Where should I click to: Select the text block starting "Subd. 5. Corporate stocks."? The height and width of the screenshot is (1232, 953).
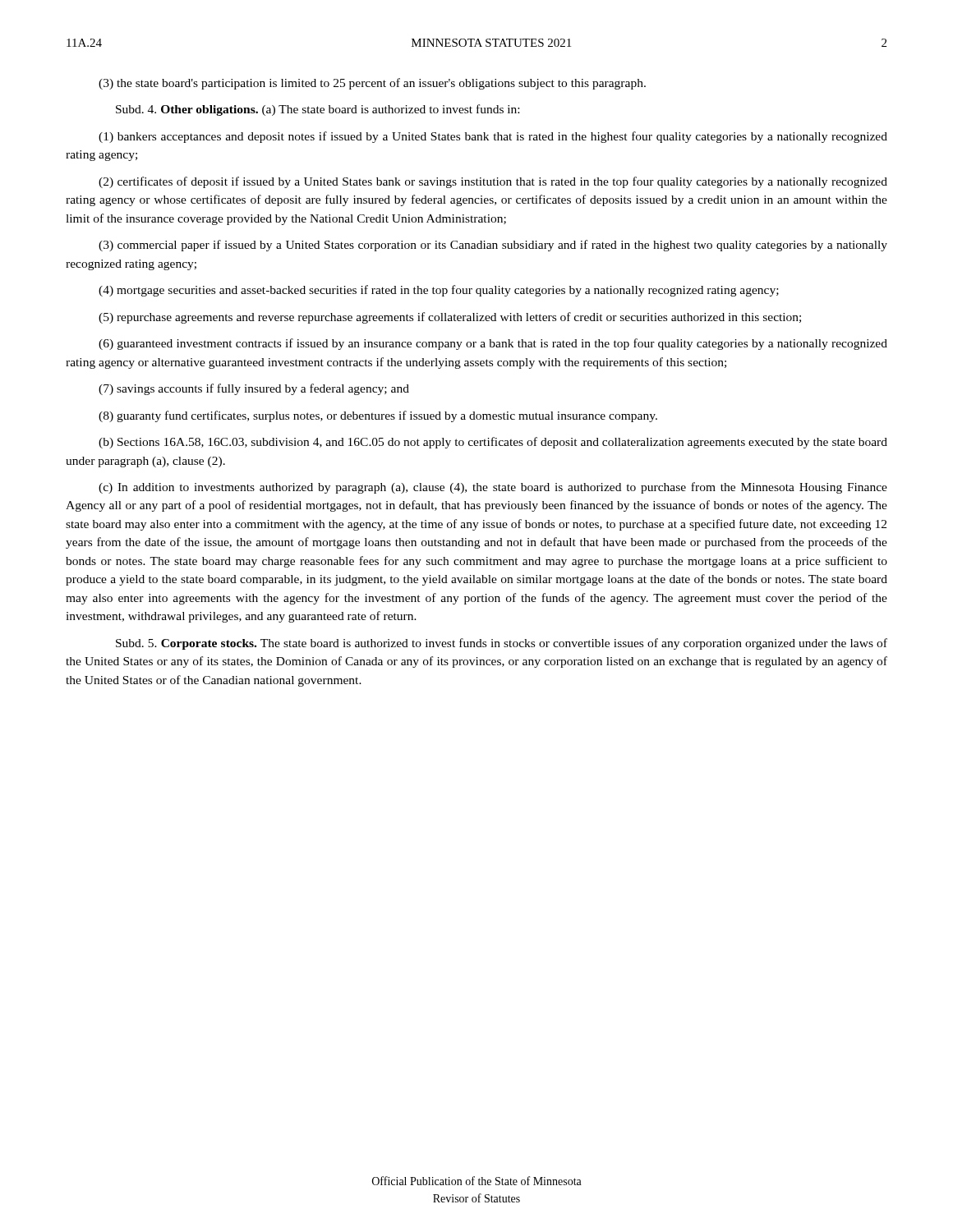click(x=476, y=661)
